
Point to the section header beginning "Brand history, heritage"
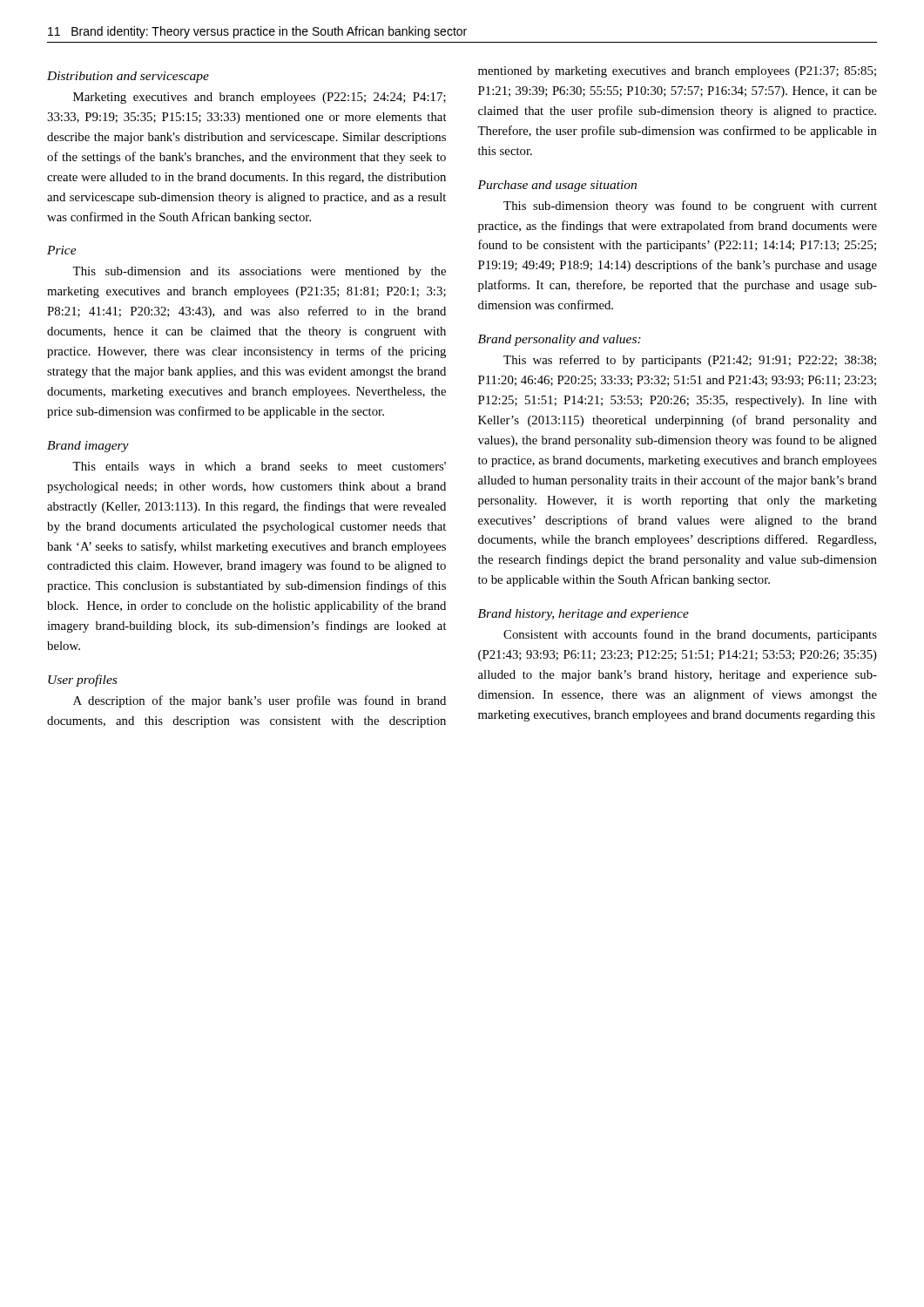(583, 613)
